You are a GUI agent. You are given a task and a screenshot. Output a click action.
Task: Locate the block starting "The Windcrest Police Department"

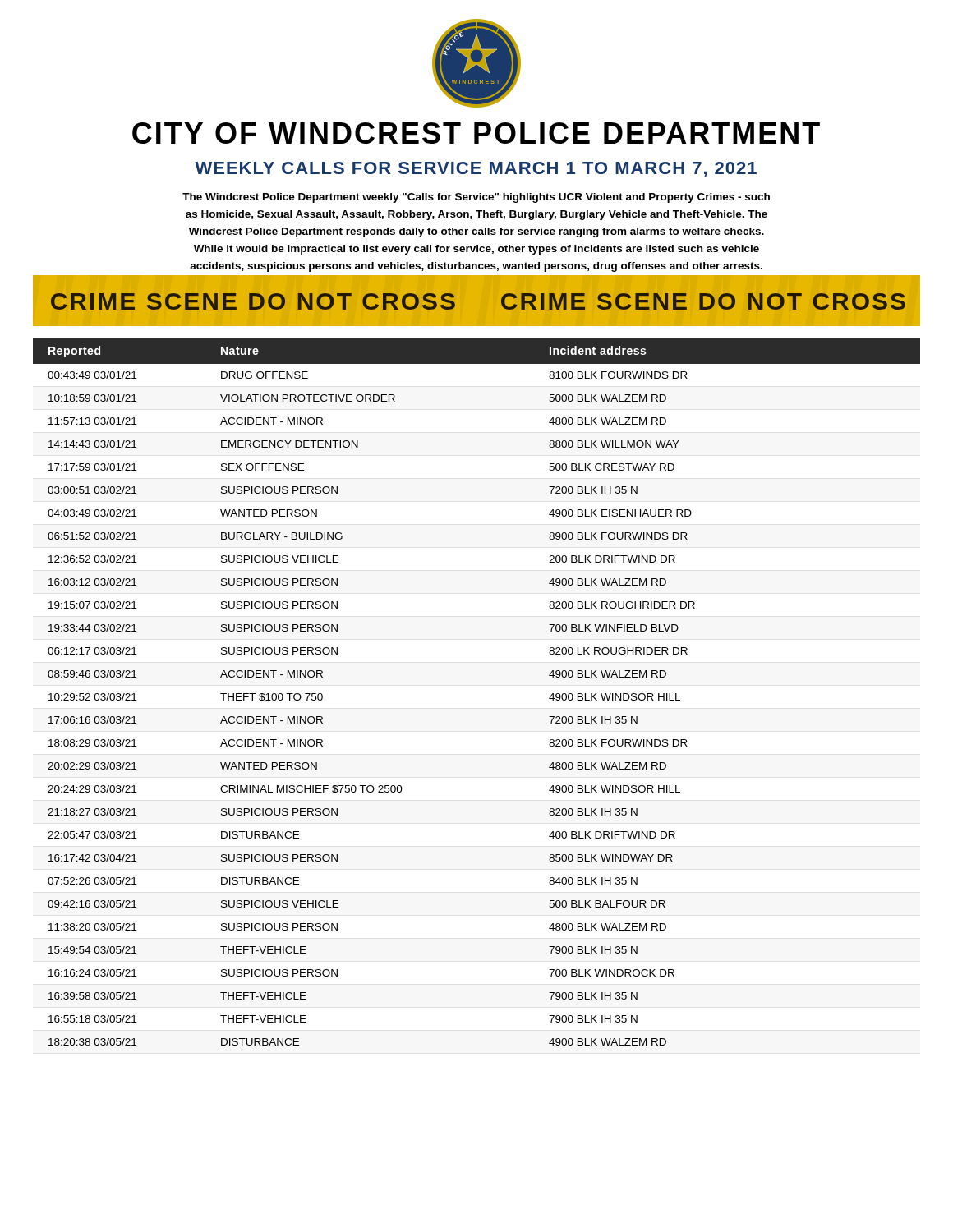pyautogui.click(x=476, y=231)
